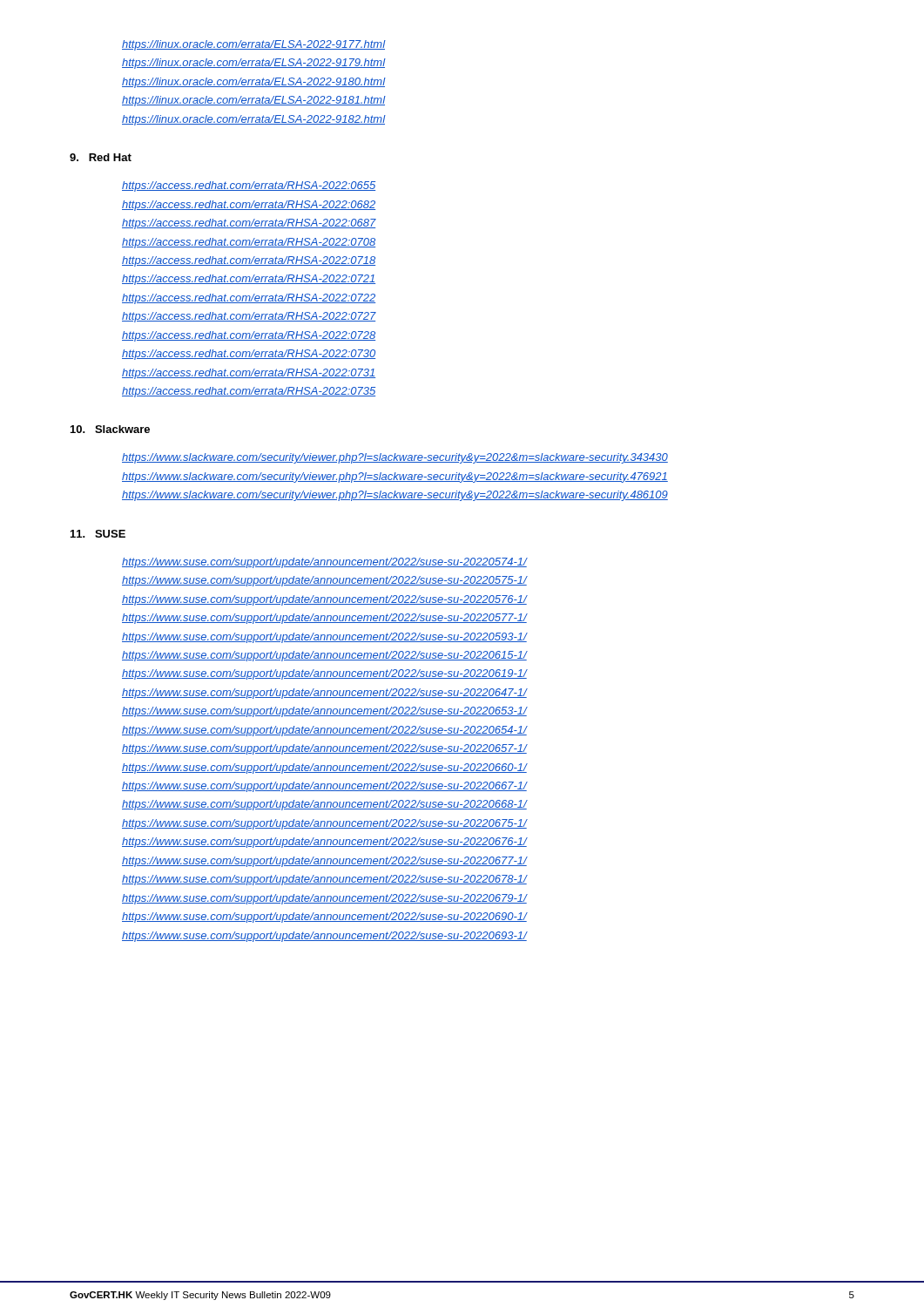The width and height of the screenshot is (924, 1307).
Task: Locate the section header that reads "11. SUSE"
Action: pos(98,534)
